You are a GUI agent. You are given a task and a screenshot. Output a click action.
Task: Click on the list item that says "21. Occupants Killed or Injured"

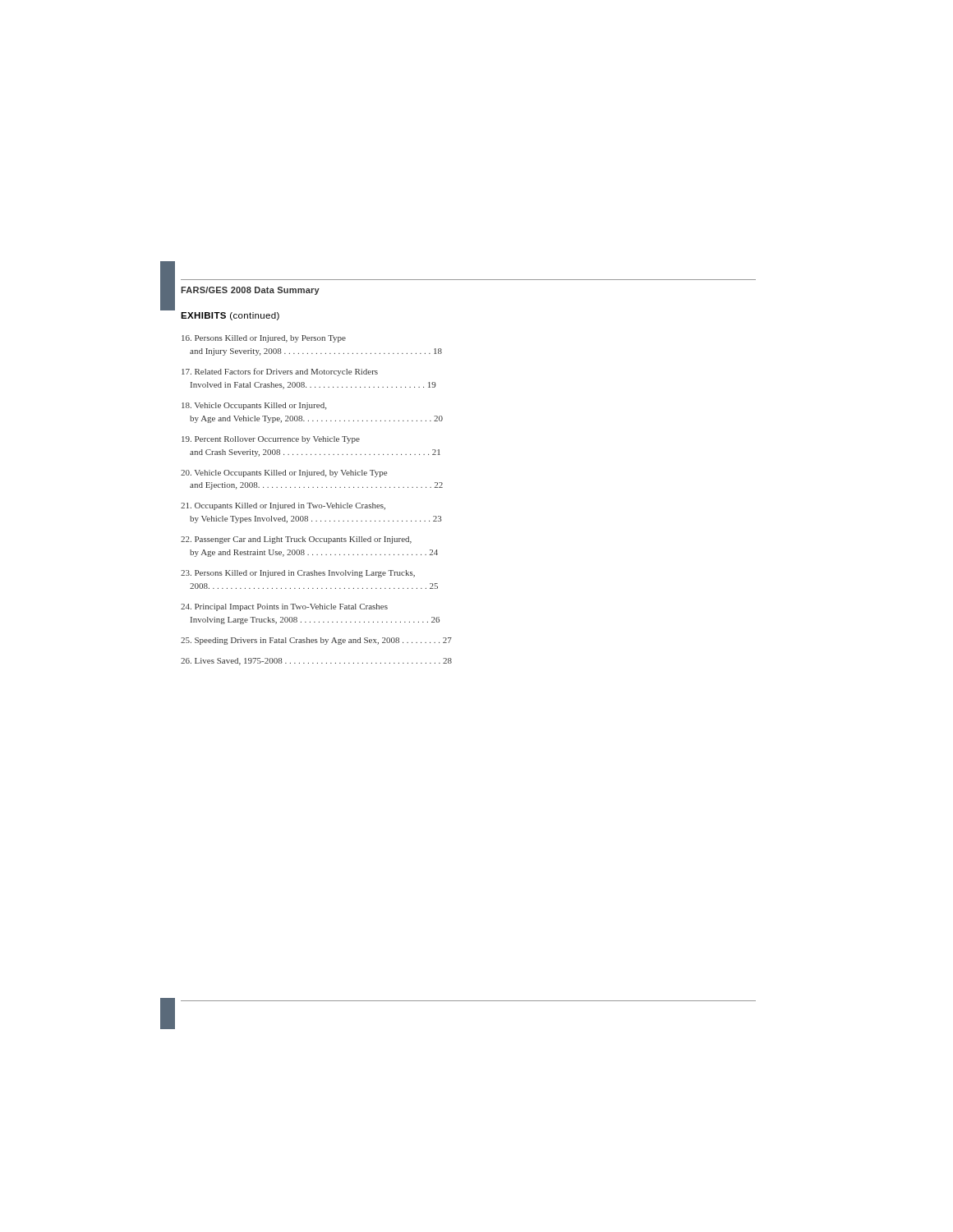[311, 512]
